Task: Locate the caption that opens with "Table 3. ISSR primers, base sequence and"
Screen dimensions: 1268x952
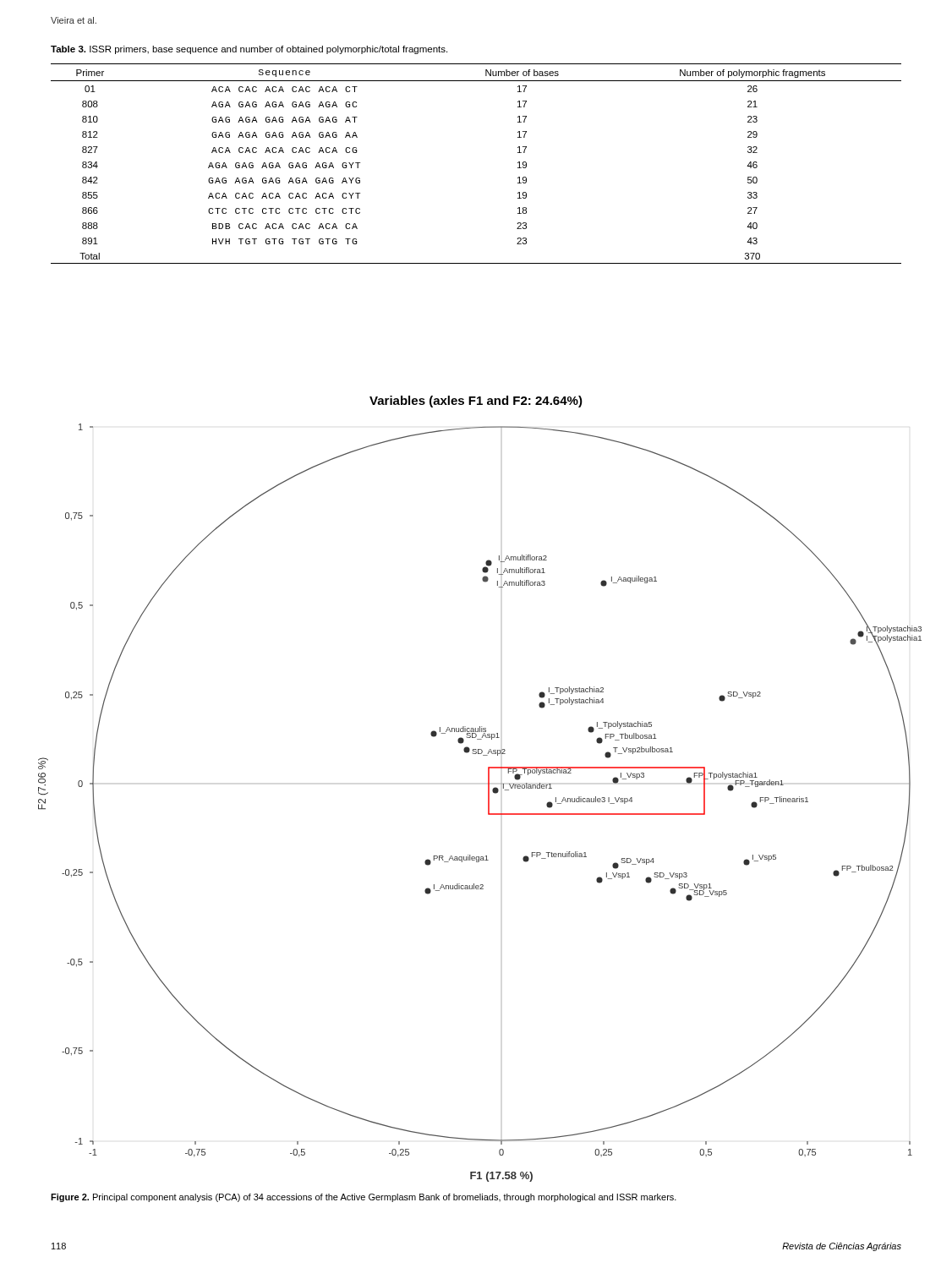Action: point(250,49)
